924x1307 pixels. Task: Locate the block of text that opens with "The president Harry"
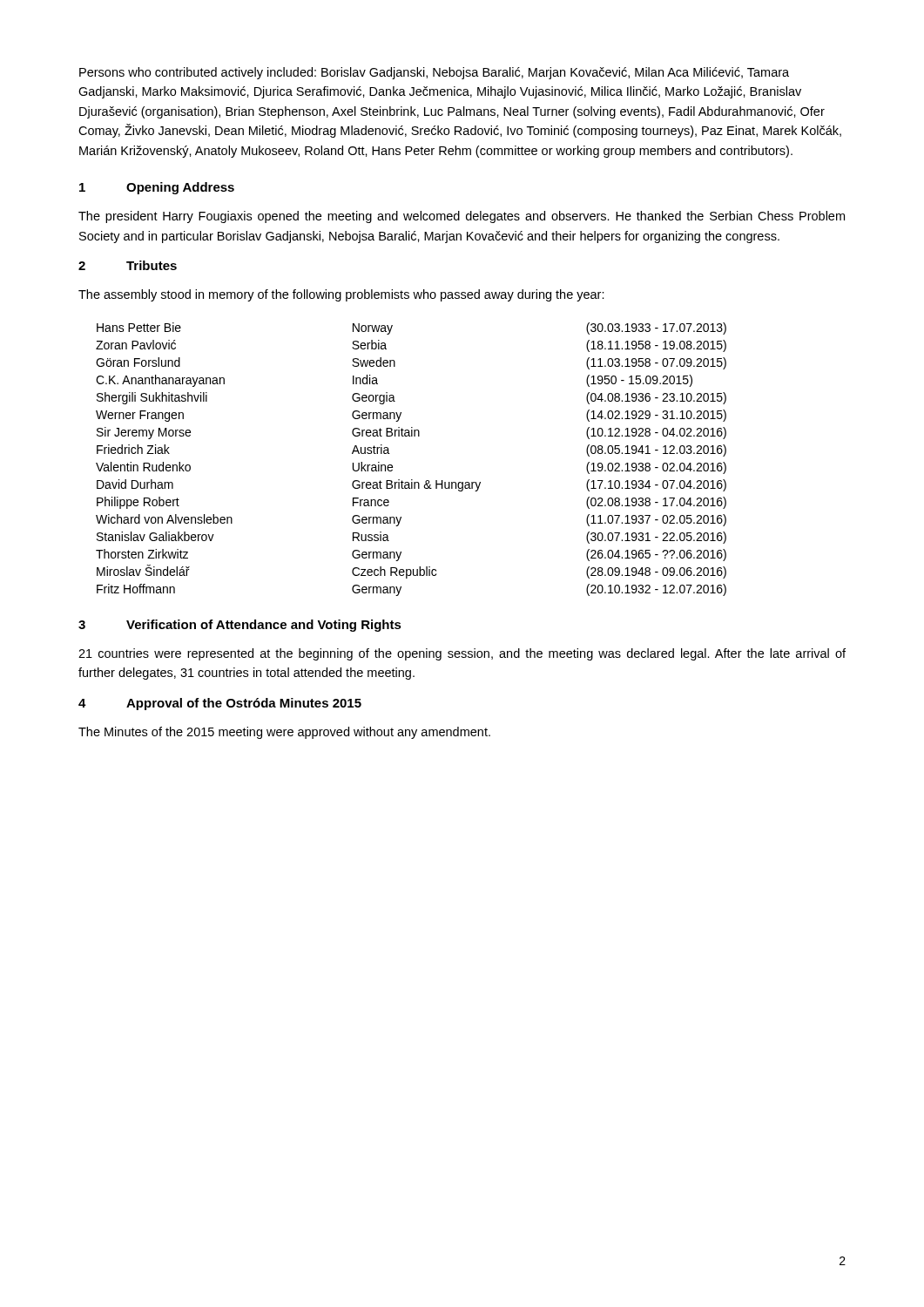click(462, 226)
